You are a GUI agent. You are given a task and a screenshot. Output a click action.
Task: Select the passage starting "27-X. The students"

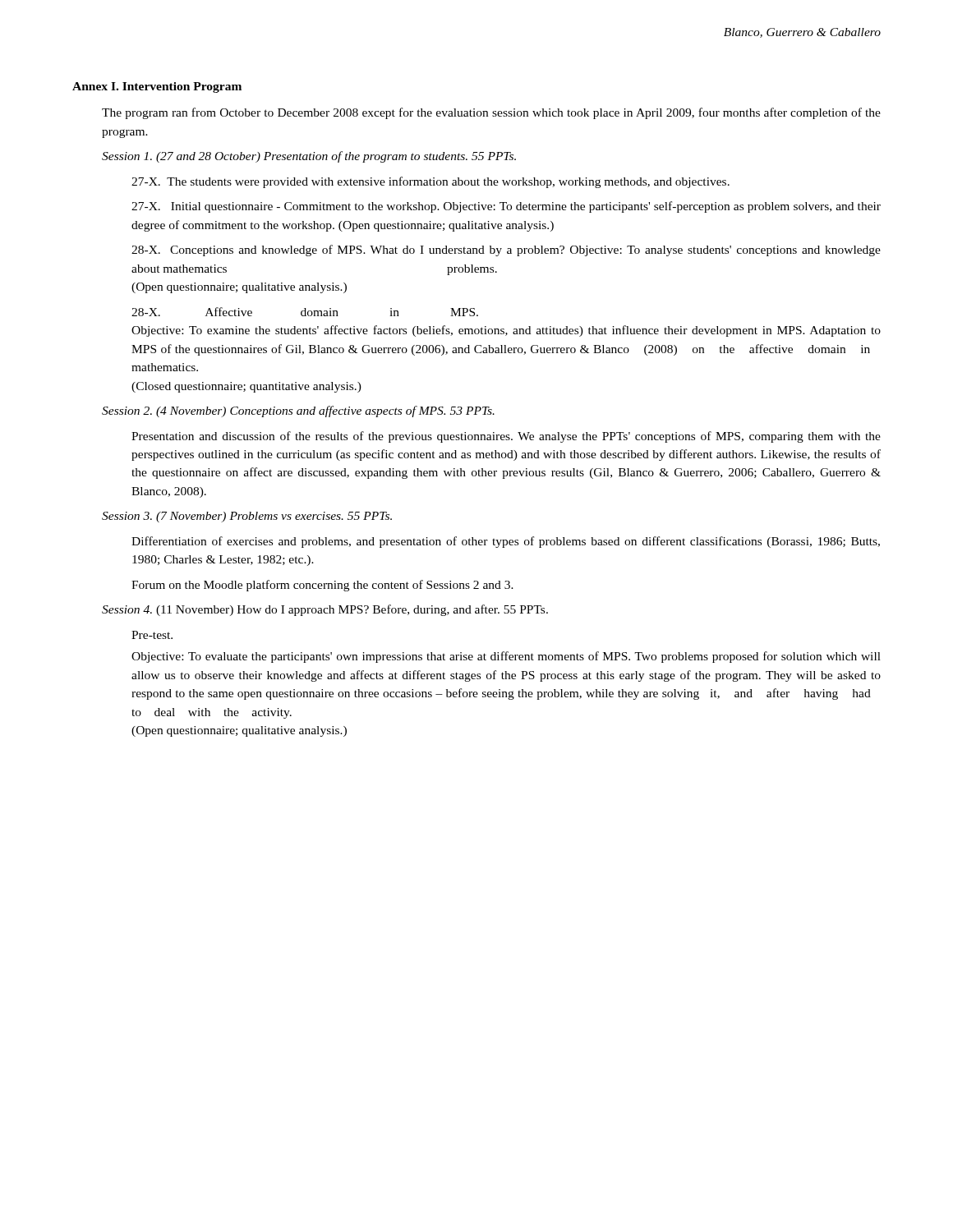(431, 181)
